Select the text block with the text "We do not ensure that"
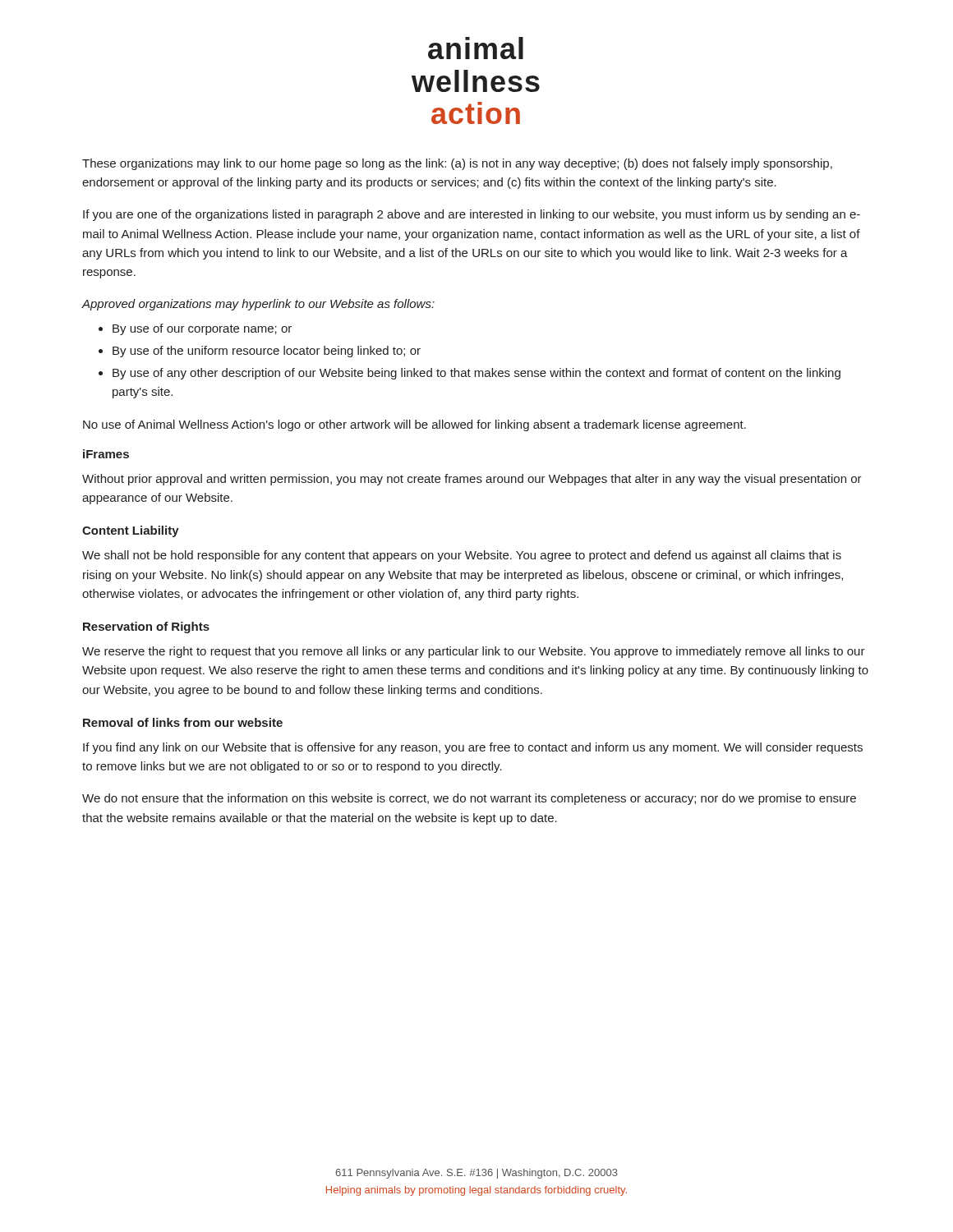This screenshot has height=1232, width=953. tap(469, 808)
